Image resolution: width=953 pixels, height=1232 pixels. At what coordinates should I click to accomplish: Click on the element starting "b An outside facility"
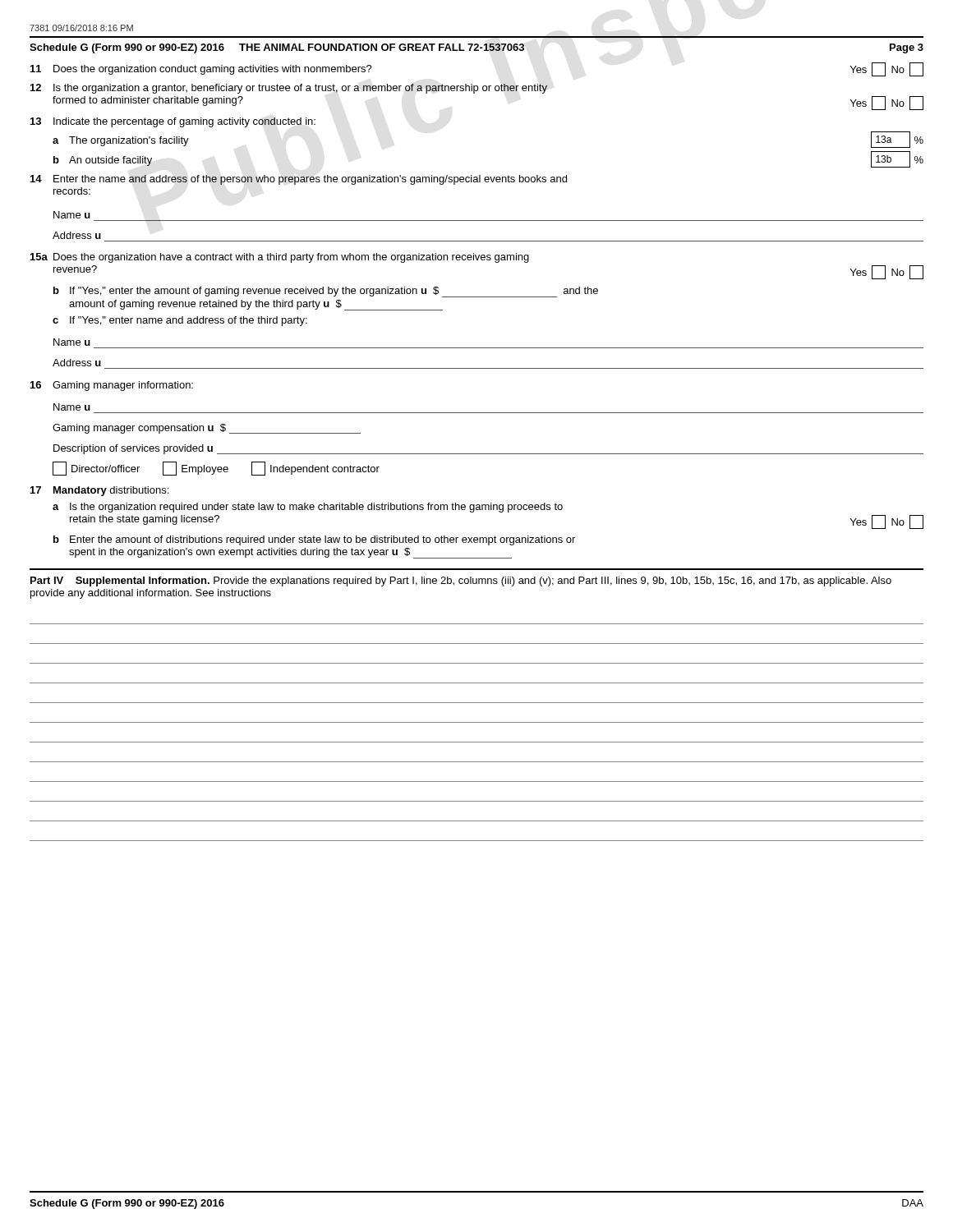click(101, 159)
